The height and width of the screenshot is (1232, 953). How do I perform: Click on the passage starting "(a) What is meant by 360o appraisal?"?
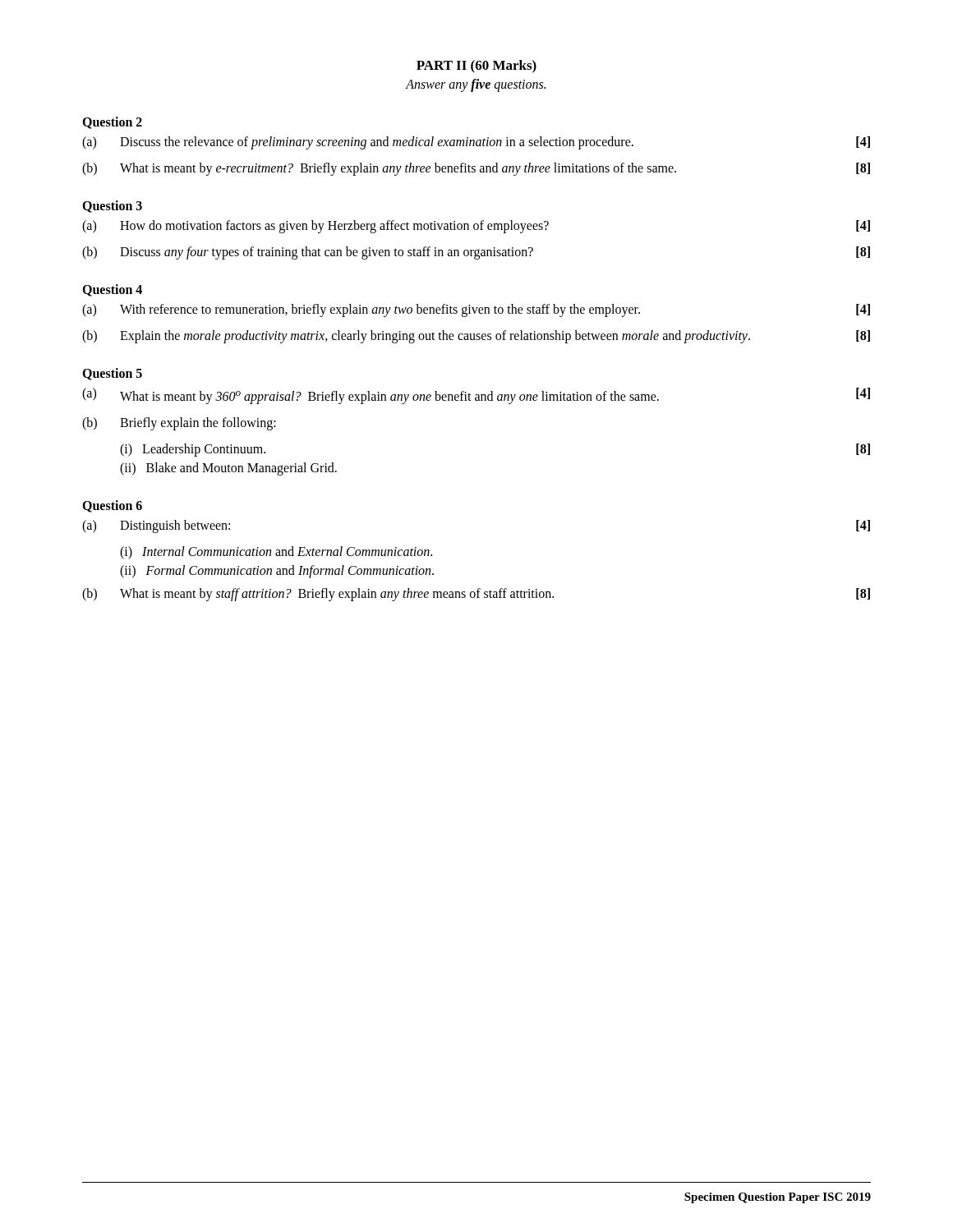click(x=476, y=395)
